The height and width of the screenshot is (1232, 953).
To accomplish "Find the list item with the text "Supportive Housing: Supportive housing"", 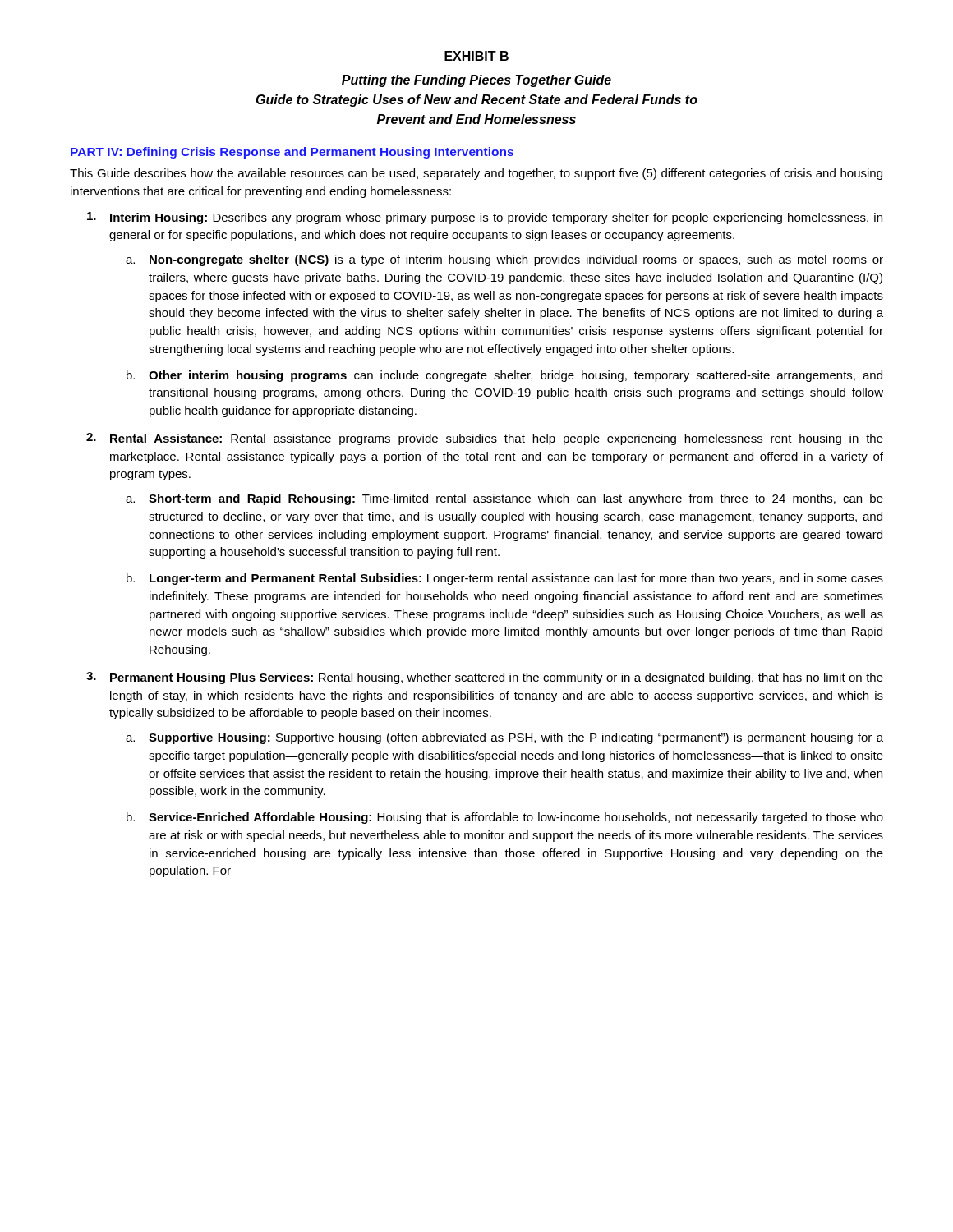I will click(x=516, y=764).
